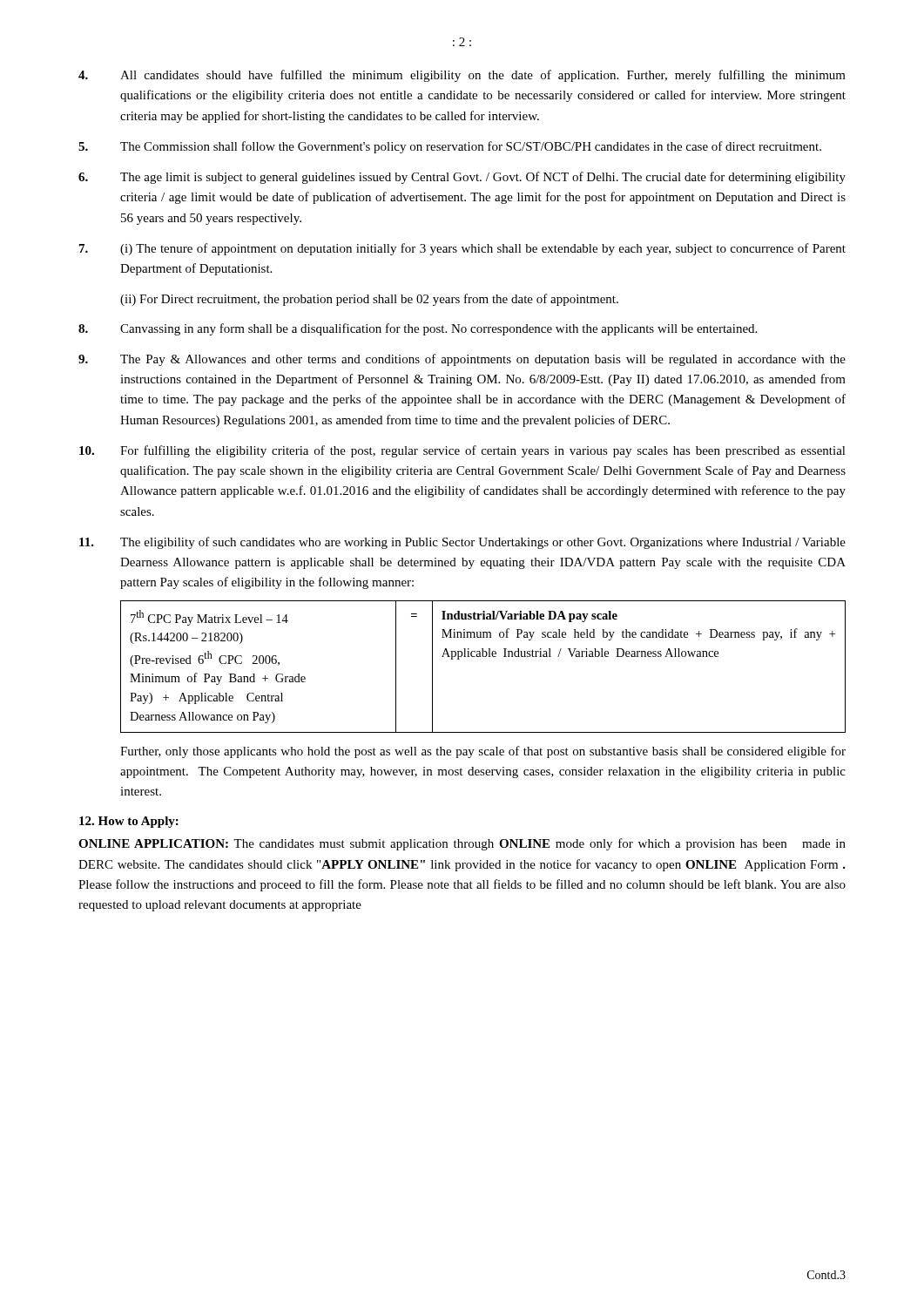Navigate to the block starting "11. The eligibility of such candidates"
The height and width of the screenshot is (1307, 924).
pos(462,667)
